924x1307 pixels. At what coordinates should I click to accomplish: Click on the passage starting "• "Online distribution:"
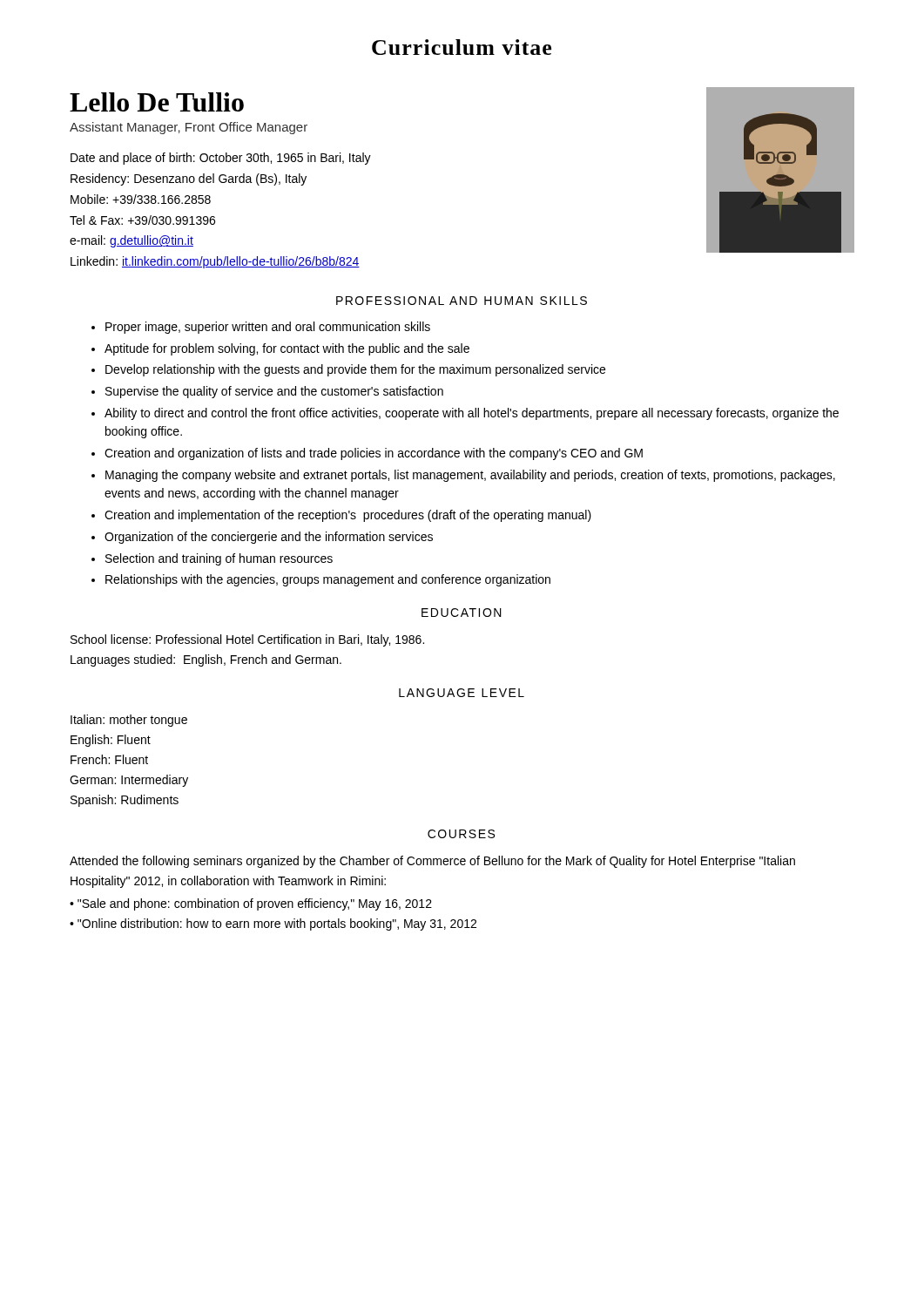pyautogui.click(x=273, y=924)
